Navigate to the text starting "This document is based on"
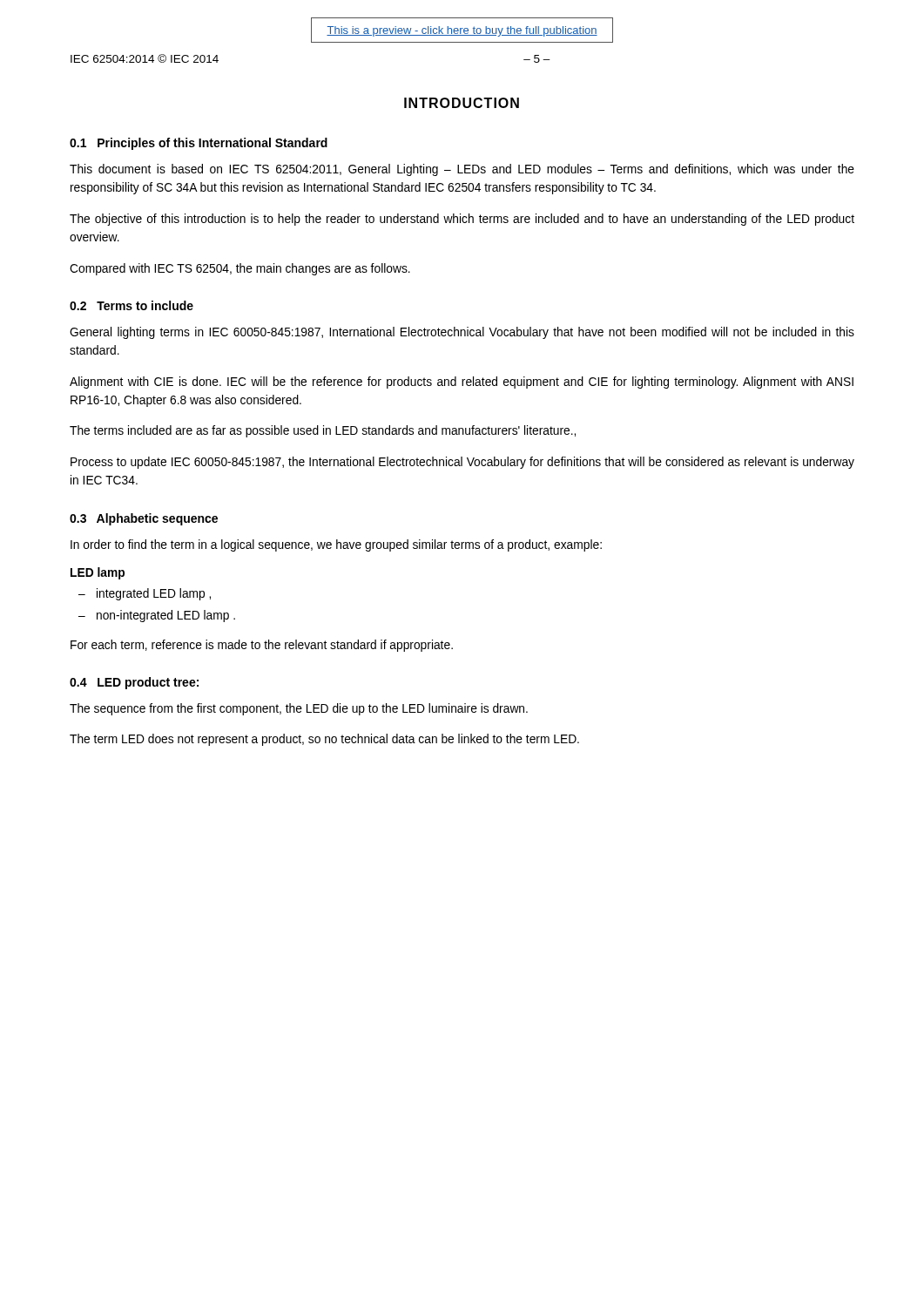 [x=462, y=179]
